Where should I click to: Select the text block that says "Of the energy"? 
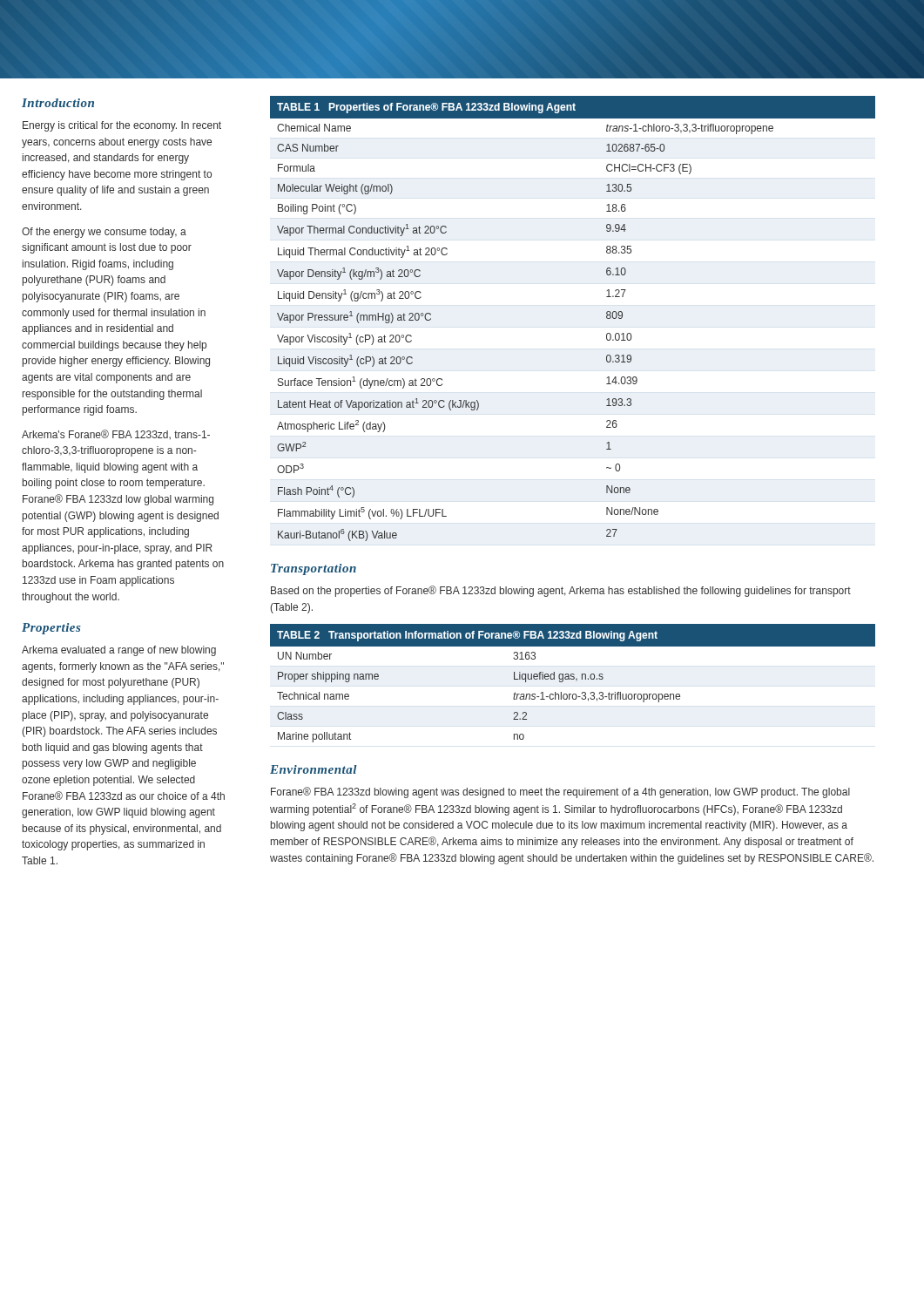[x=116, y=321]
